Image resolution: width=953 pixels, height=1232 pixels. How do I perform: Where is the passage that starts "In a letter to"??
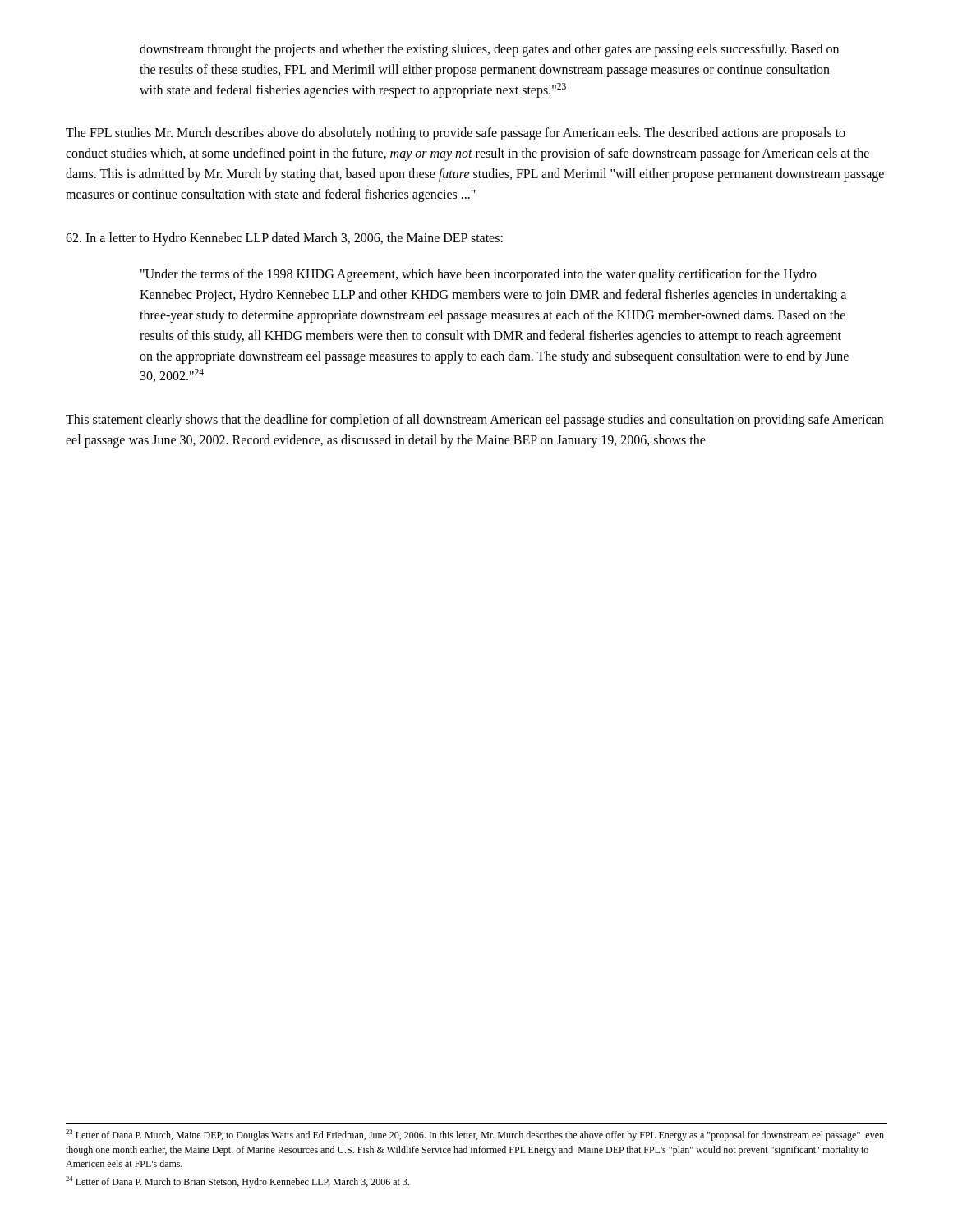tap(285, 237)
